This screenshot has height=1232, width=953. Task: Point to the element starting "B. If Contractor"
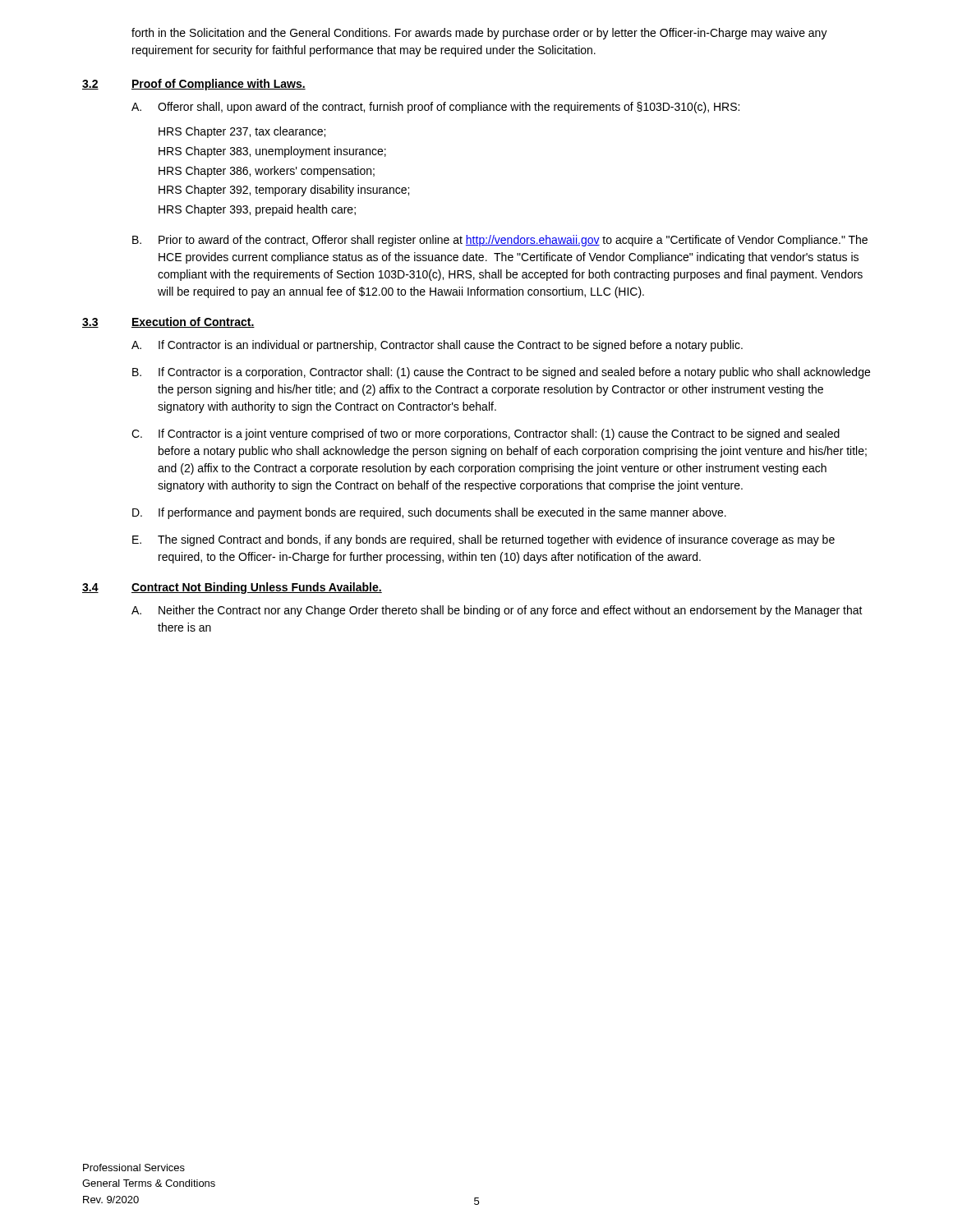click(x=501, y=390)
